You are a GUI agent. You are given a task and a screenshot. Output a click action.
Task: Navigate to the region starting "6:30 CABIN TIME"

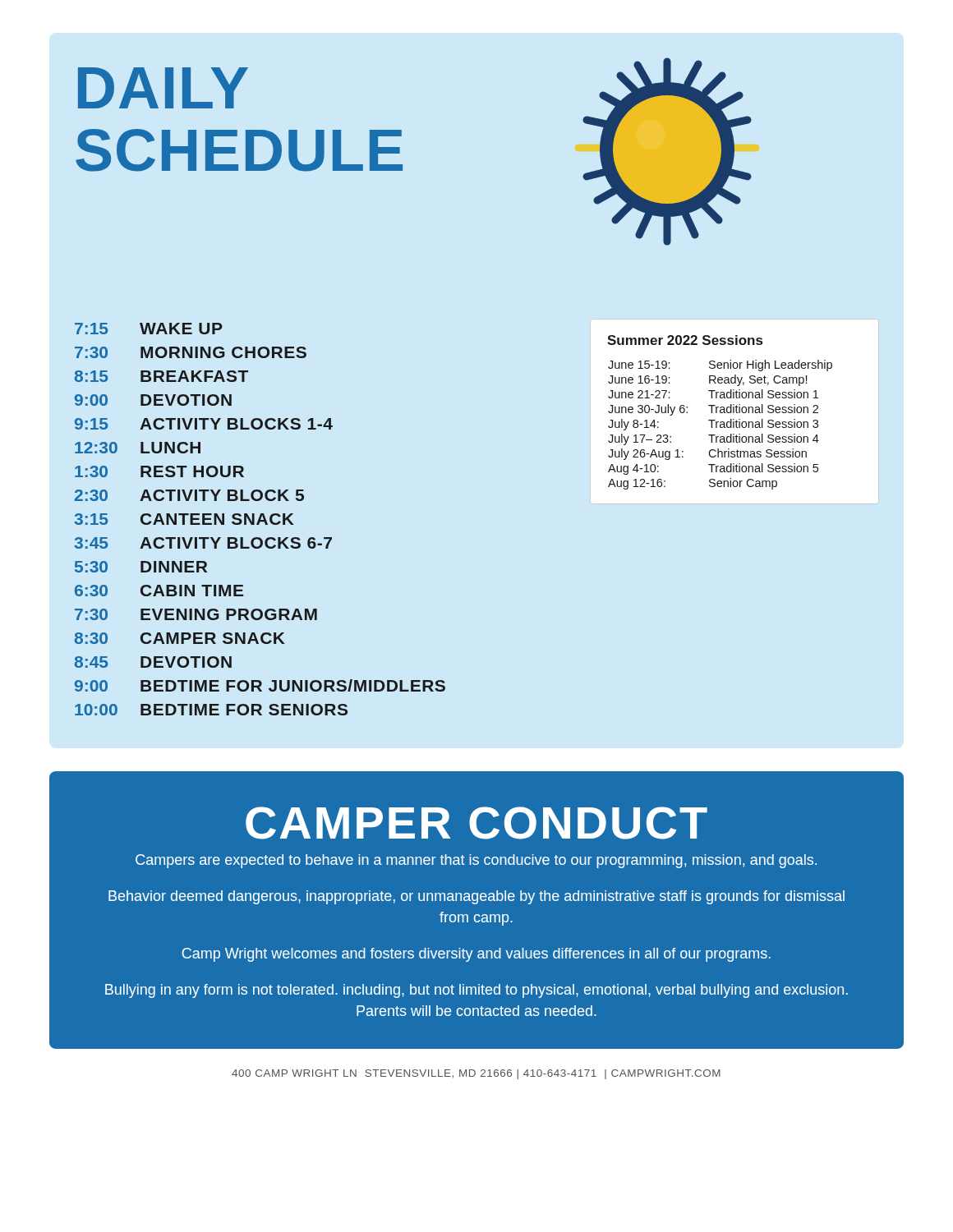[159, 590]
